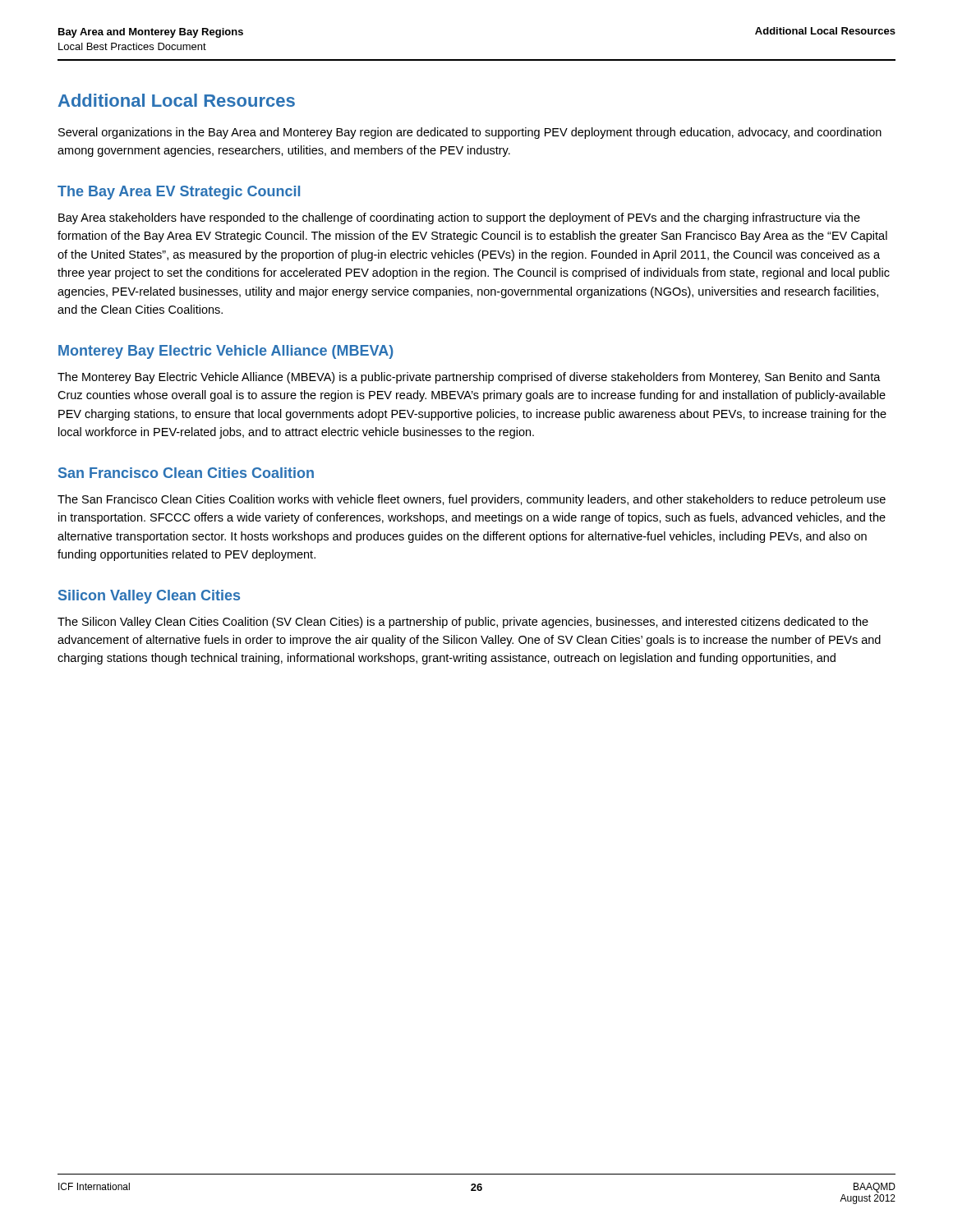953x1232 pixels.
Task: Select the section header with the text "Silicon Valley Clean Cities"
Action: pyautogui.click(x=149, y=597)
